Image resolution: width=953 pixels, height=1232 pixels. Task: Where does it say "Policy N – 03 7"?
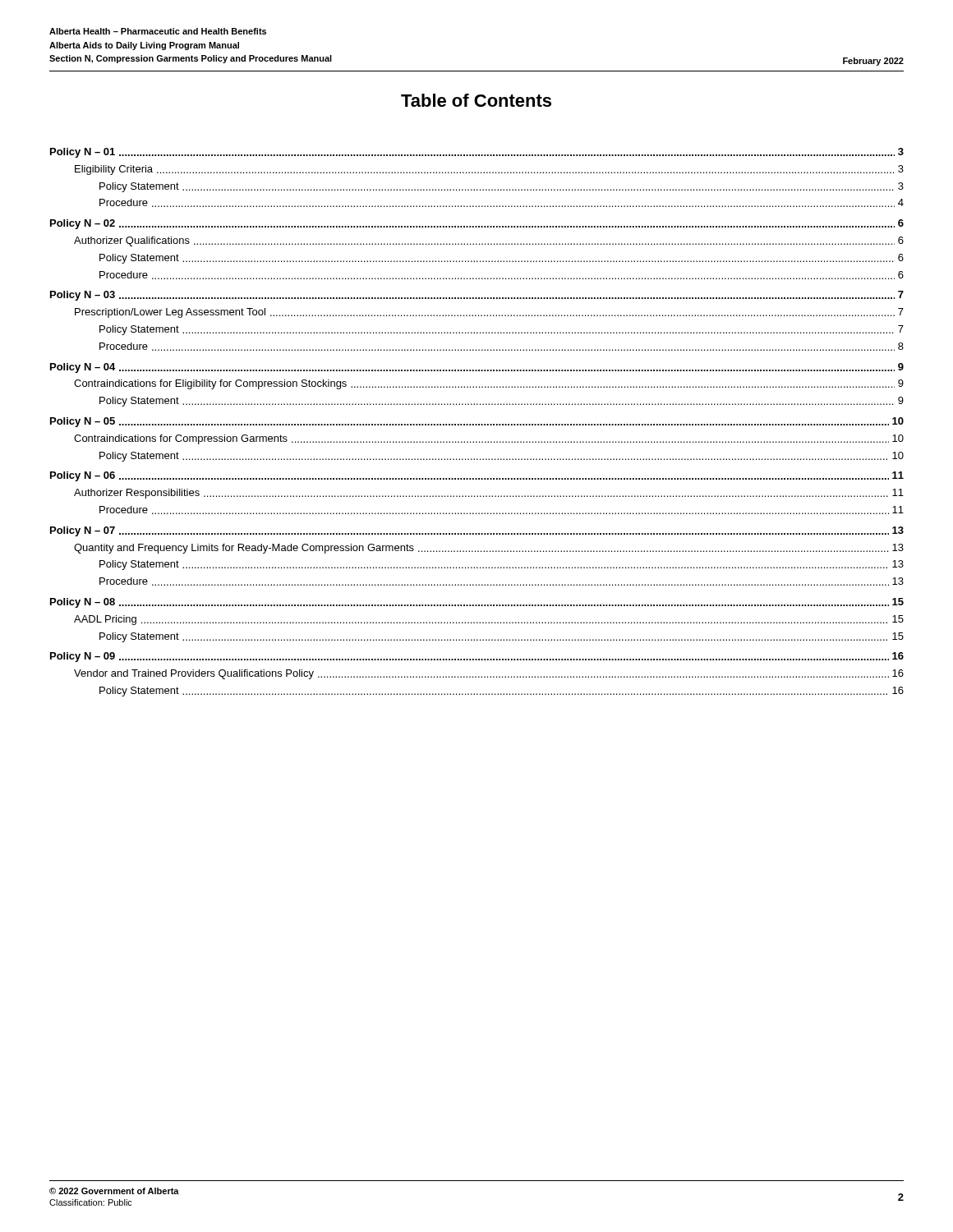[476, 295]
